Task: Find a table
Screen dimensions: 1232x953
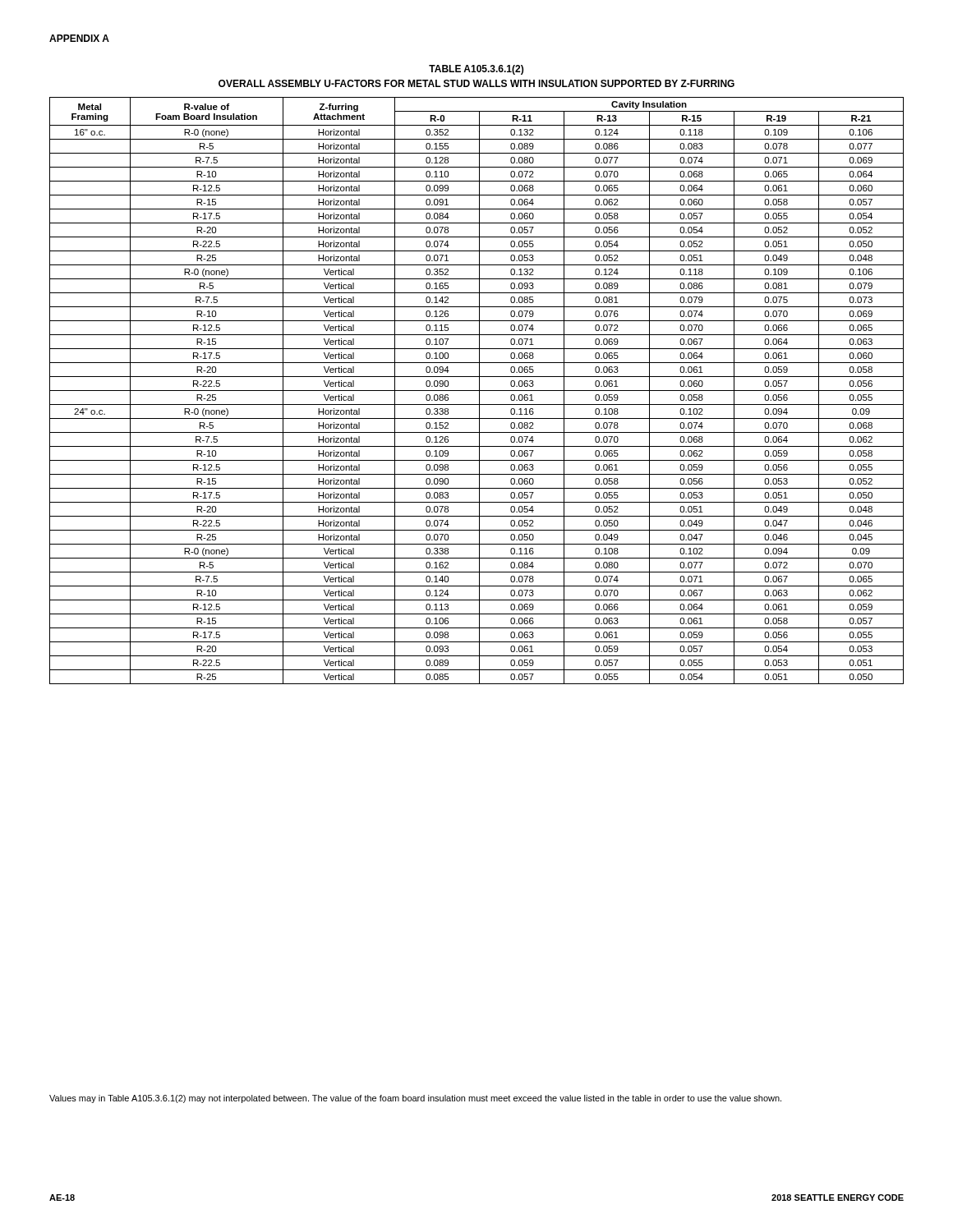Action: coord(476,391)
